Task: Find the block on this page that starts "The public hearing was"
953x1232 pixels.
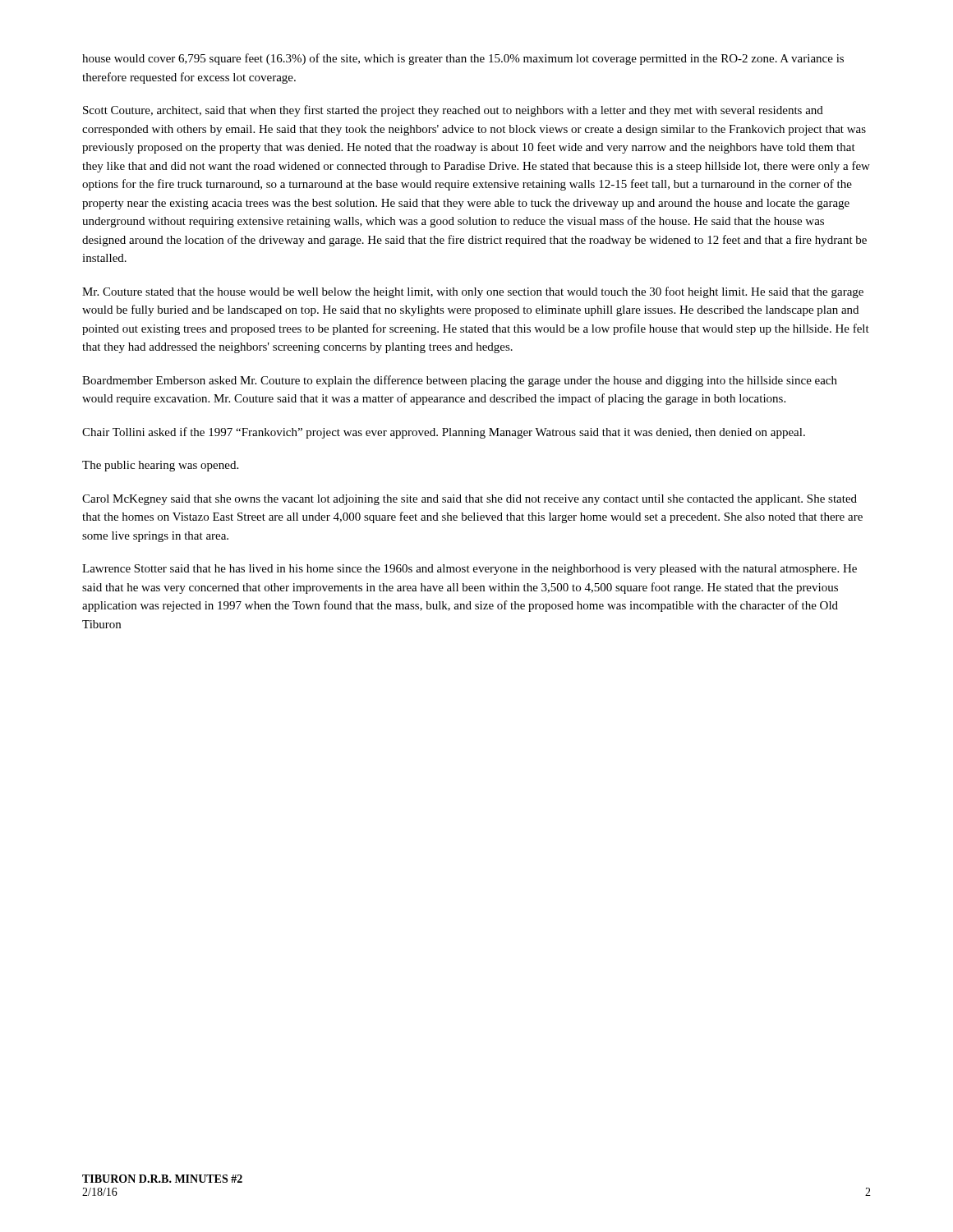Action: point(160,466)
